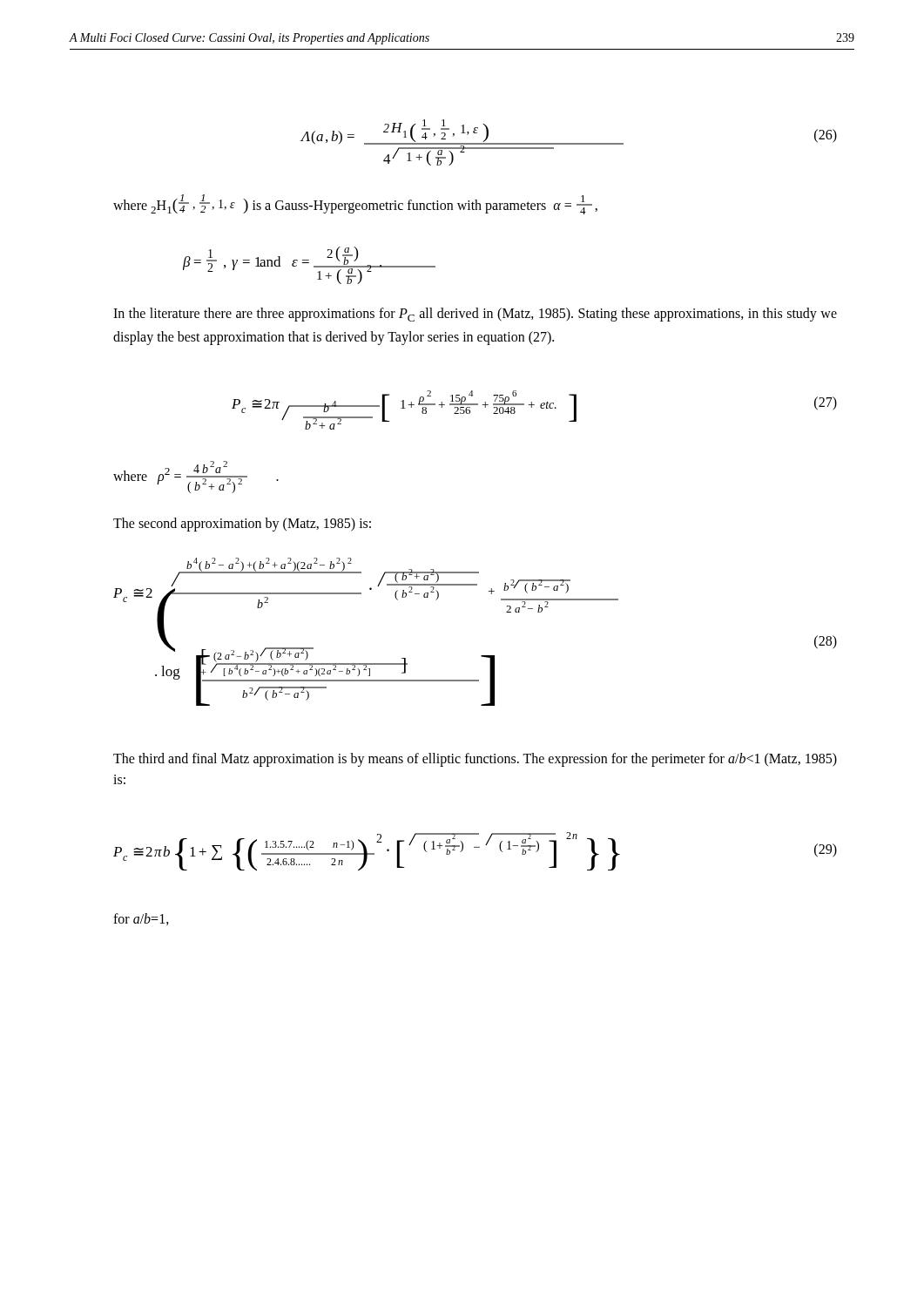Screen dimensions: 1307x924
Task: Click on the passage starting "where 2H1(14,12, 1,ε) is a"
Action: click(356, 207)
